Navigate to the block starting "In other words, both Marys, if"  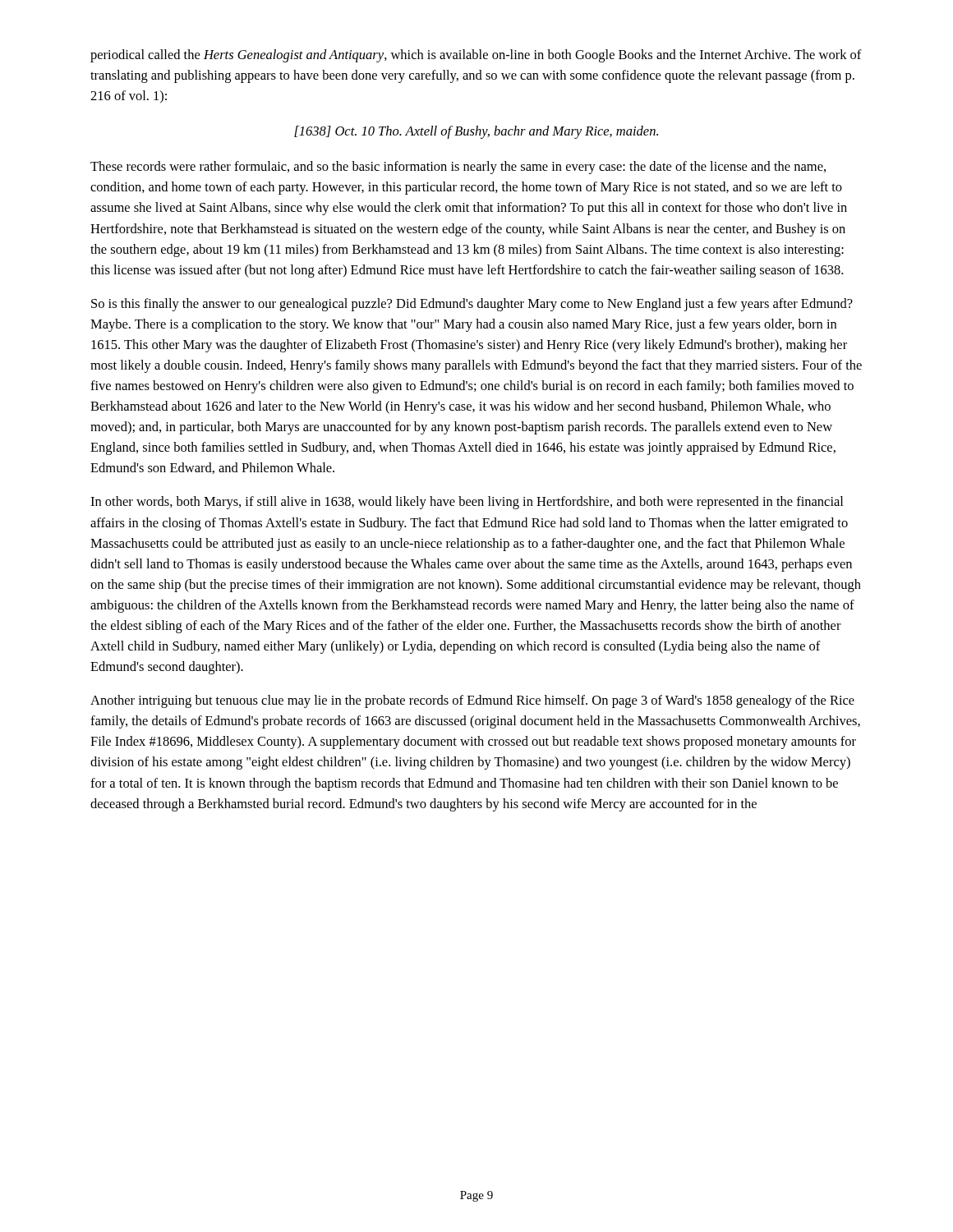476,584
